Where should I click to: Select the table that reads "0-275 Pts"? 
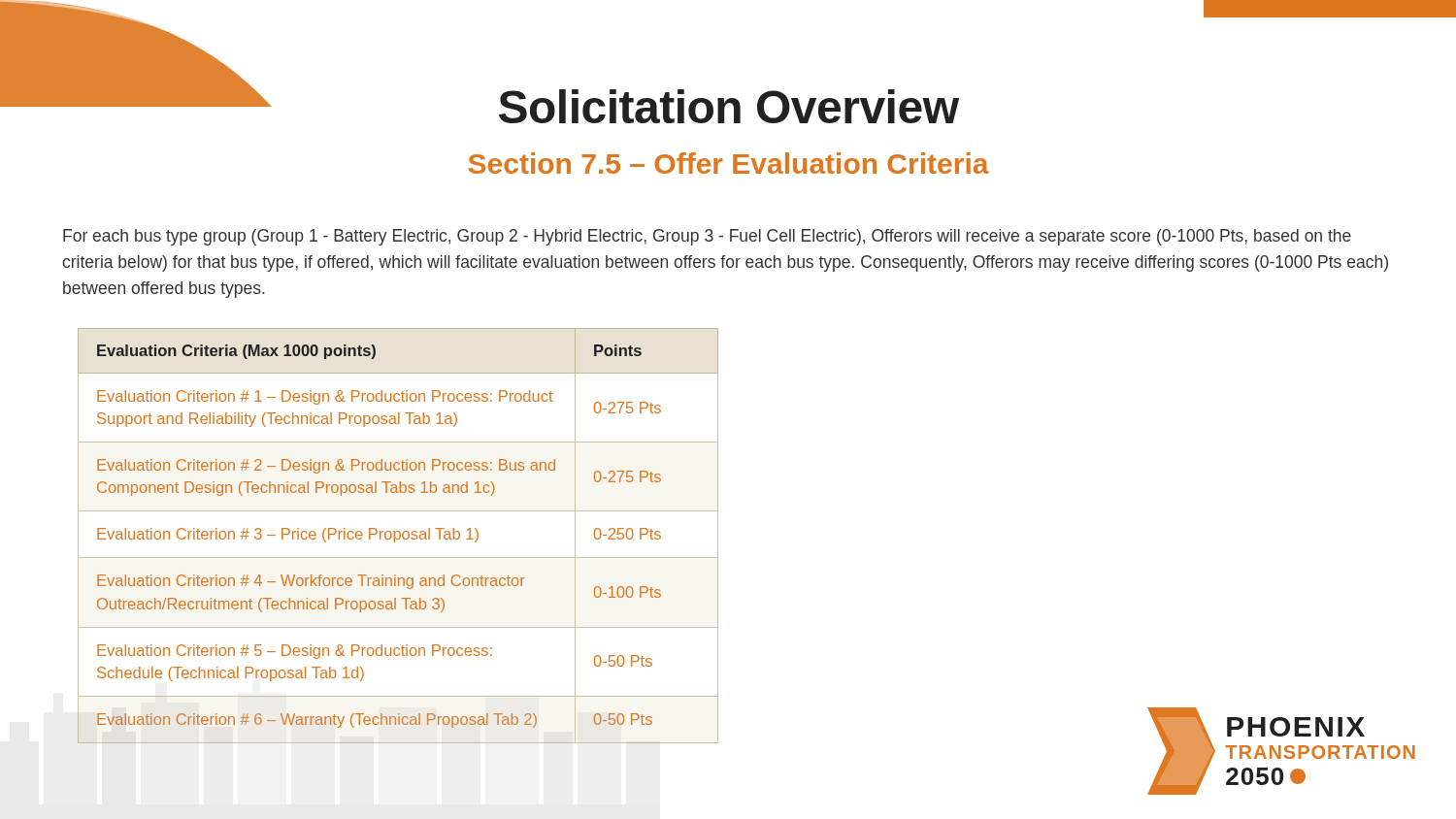(x=398, y=536)
